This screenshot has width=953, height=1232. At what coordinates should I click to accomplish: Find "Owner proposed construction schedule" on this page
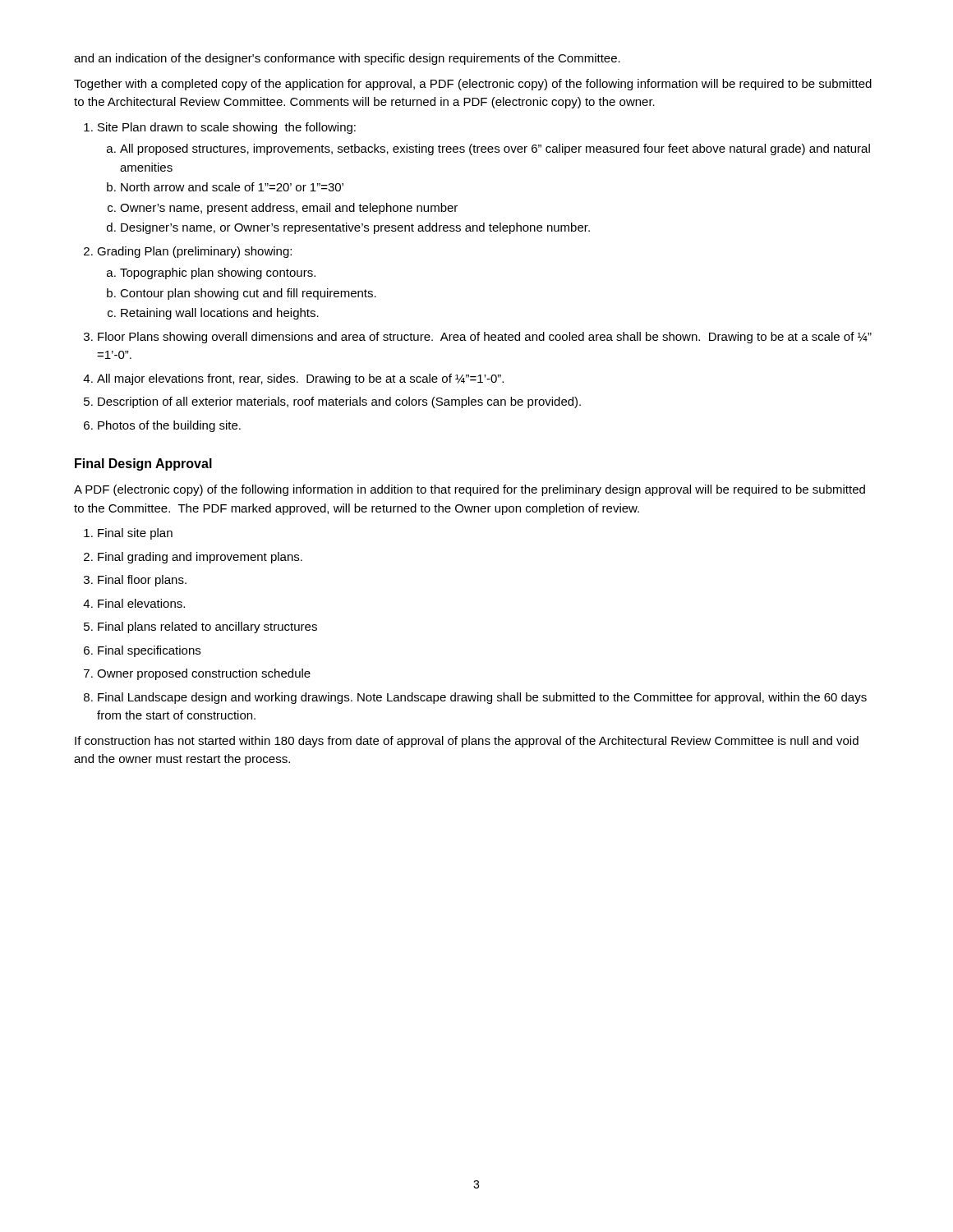coord(204,673)
